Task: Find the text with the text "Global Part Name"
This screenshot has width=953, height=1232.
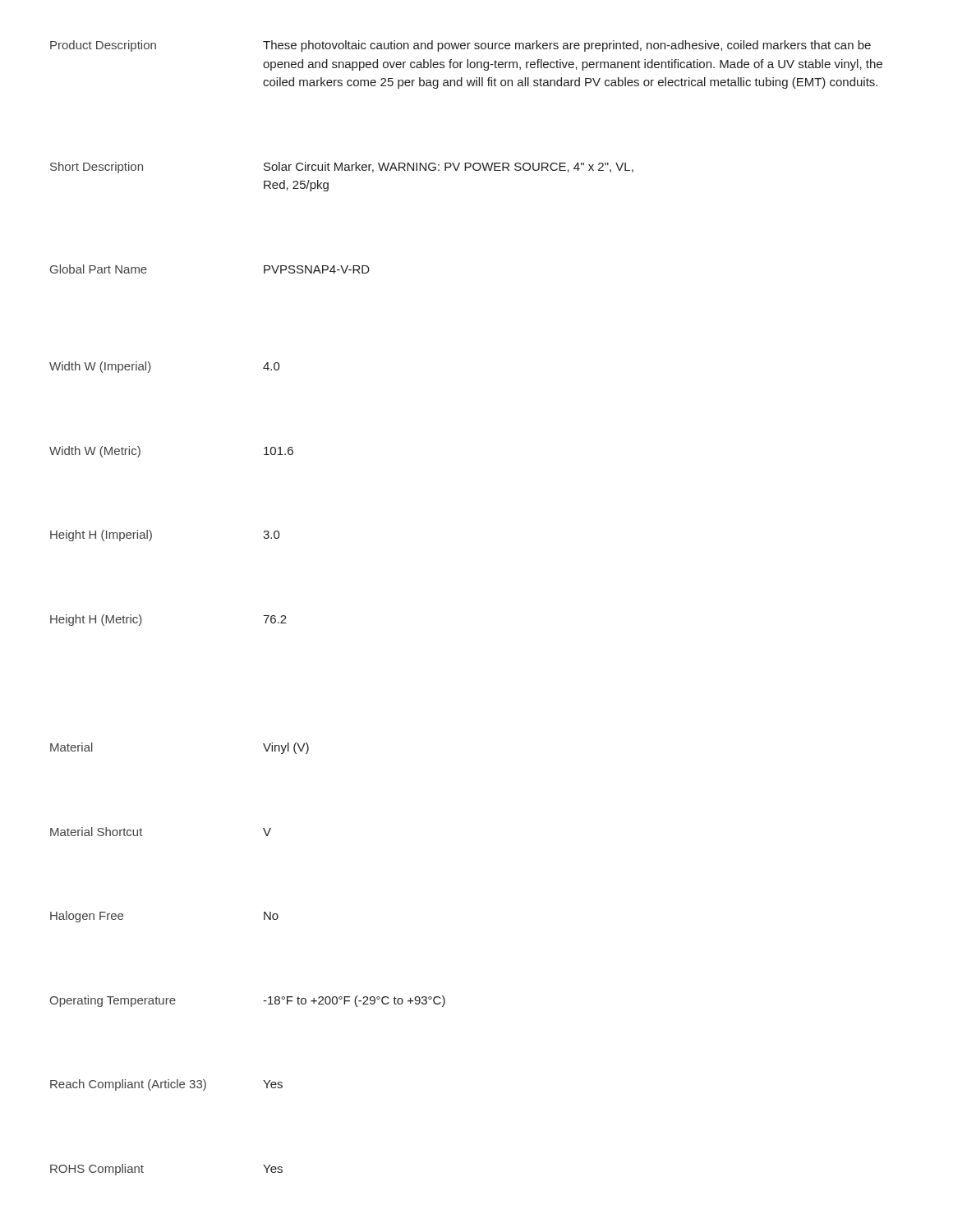Action: [x=98, y=269]
